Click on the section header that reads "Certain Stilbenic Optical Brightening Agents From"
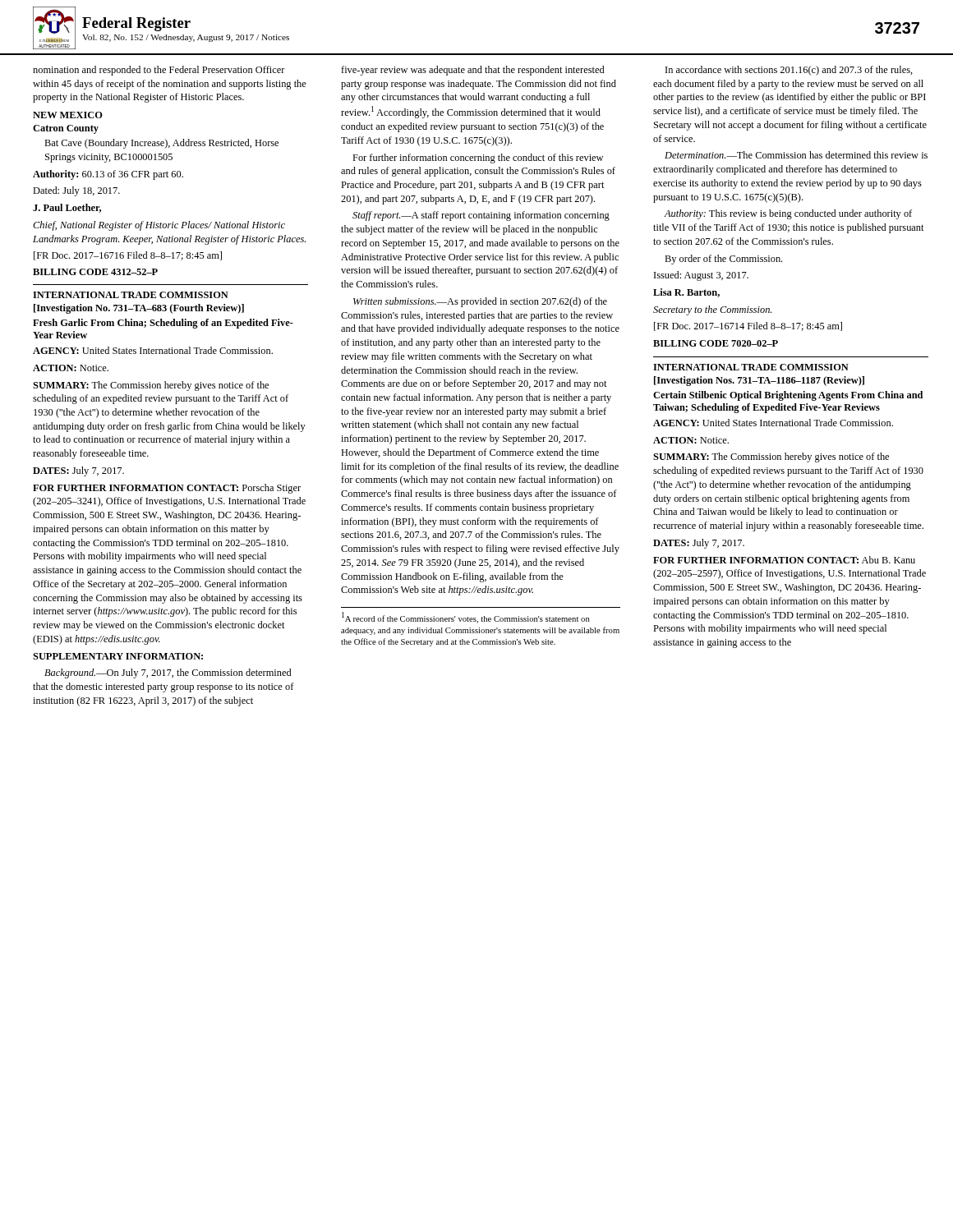 tap(788, 401)
